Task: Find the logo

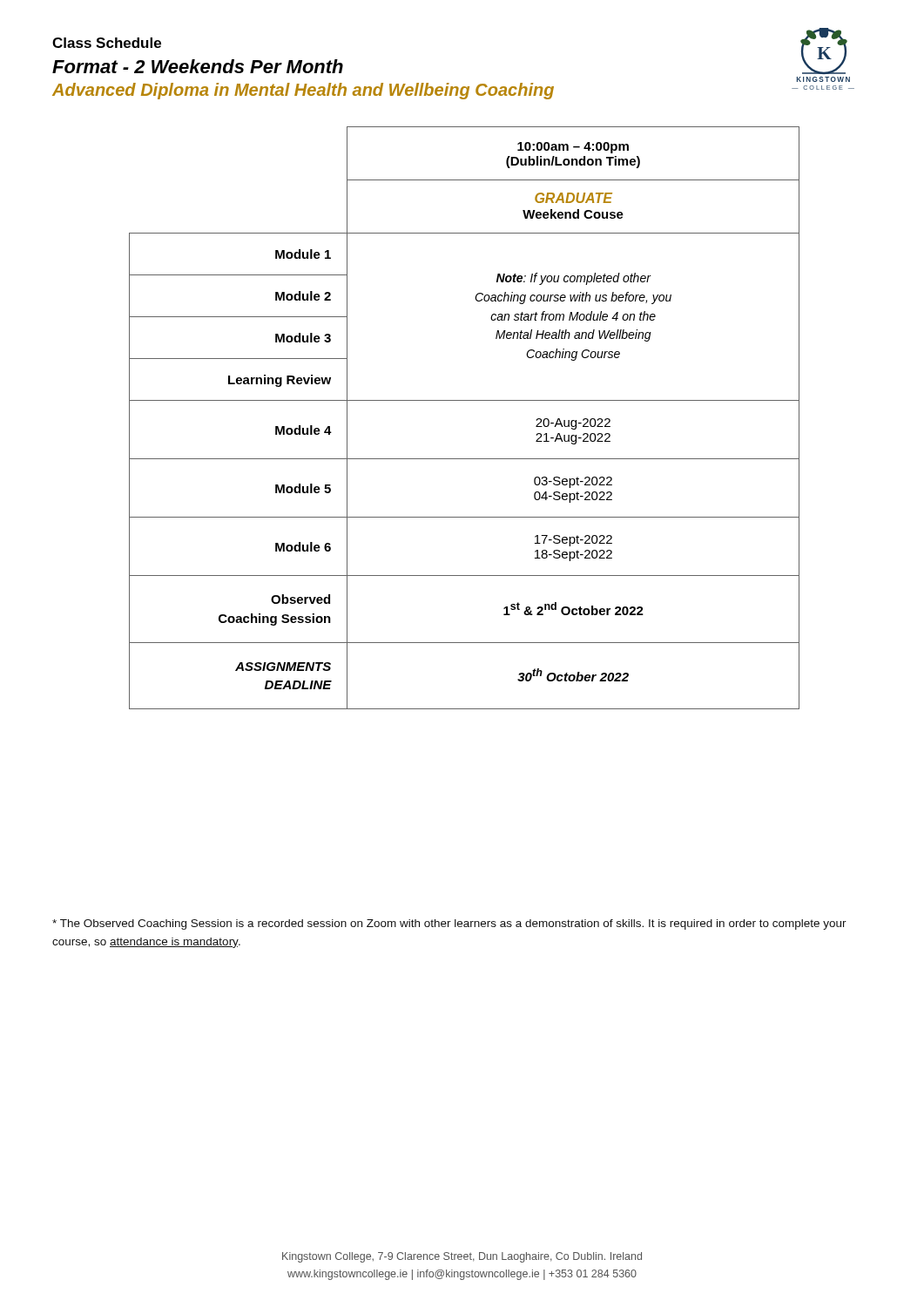Action: [826, 62]
